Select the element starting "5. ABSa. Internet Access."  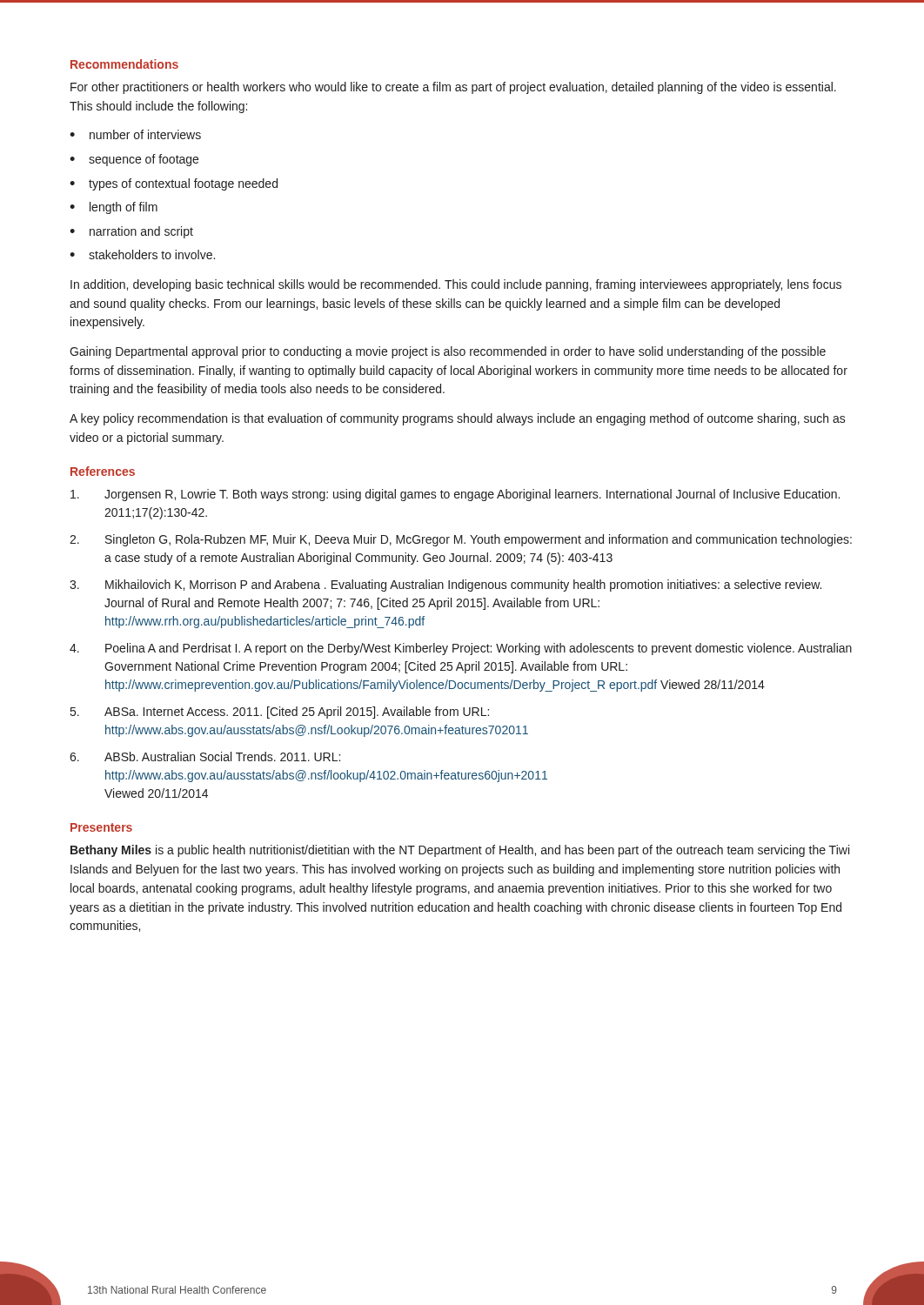click(462, 722)
